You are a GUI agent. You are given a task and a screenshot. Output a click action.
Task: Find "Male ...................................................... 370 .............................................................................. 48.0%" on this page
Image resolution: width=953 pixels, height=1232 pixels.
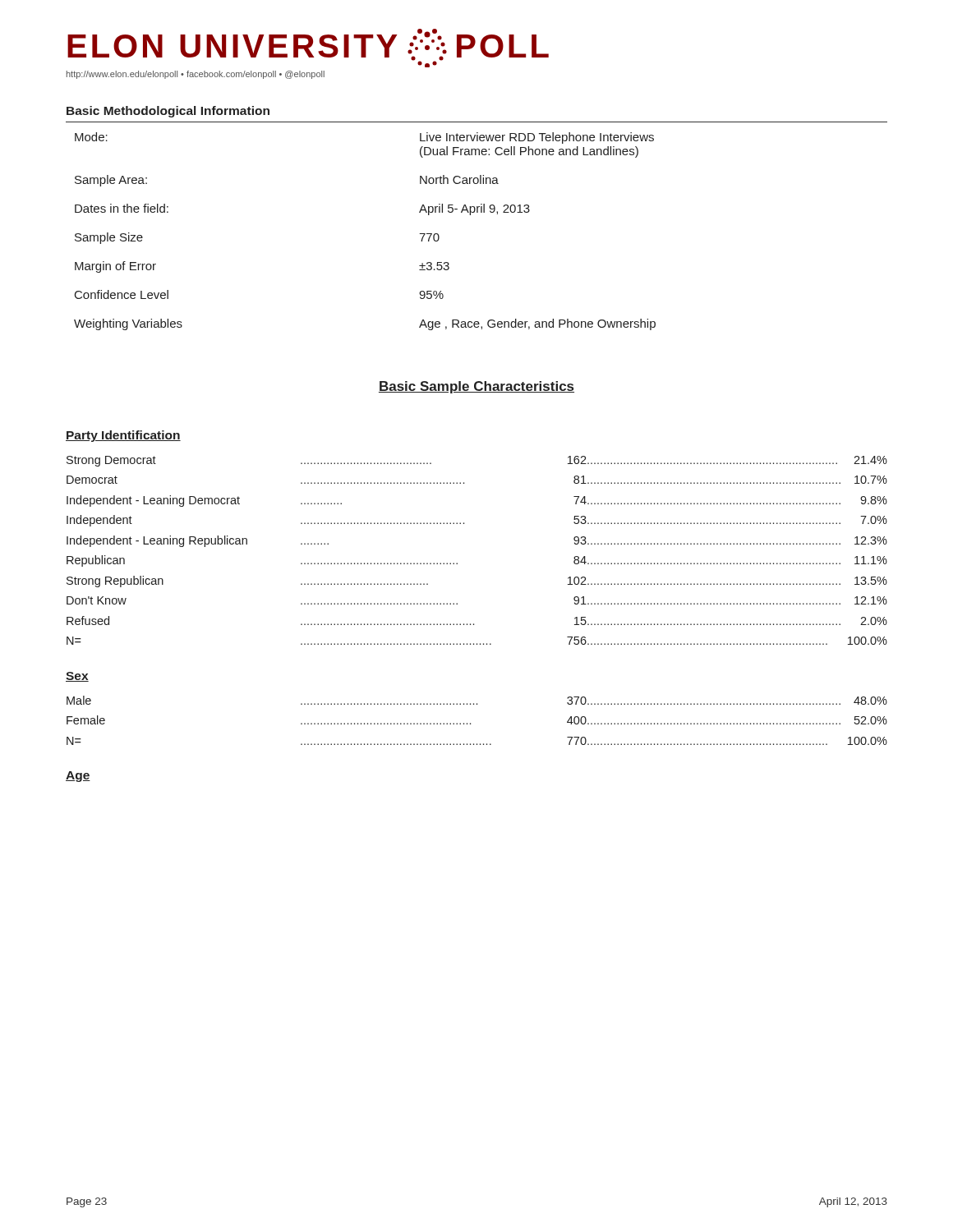(x=476, y=701)
